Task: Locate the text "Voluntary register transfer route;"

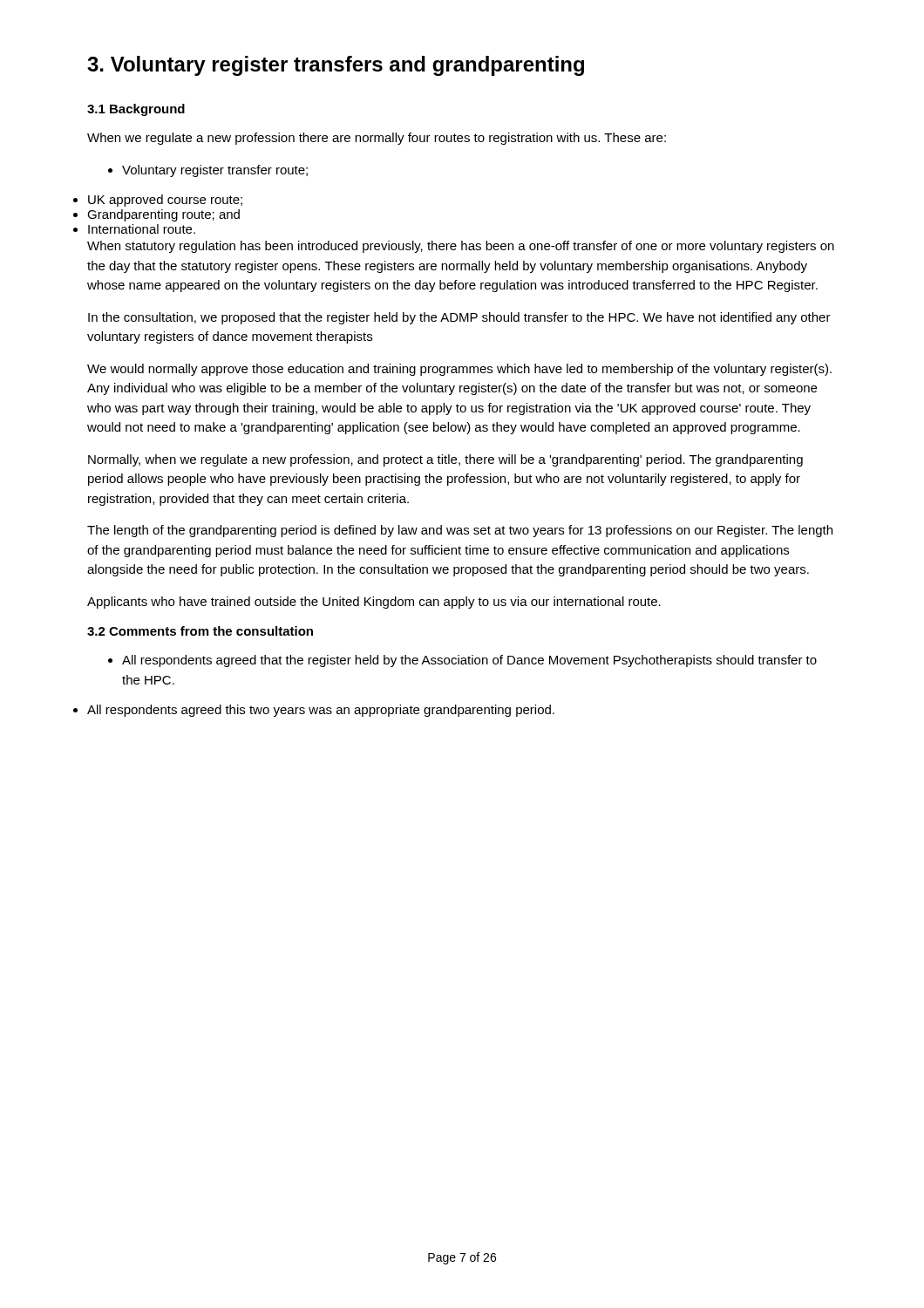Action: [x=208, y=171]
